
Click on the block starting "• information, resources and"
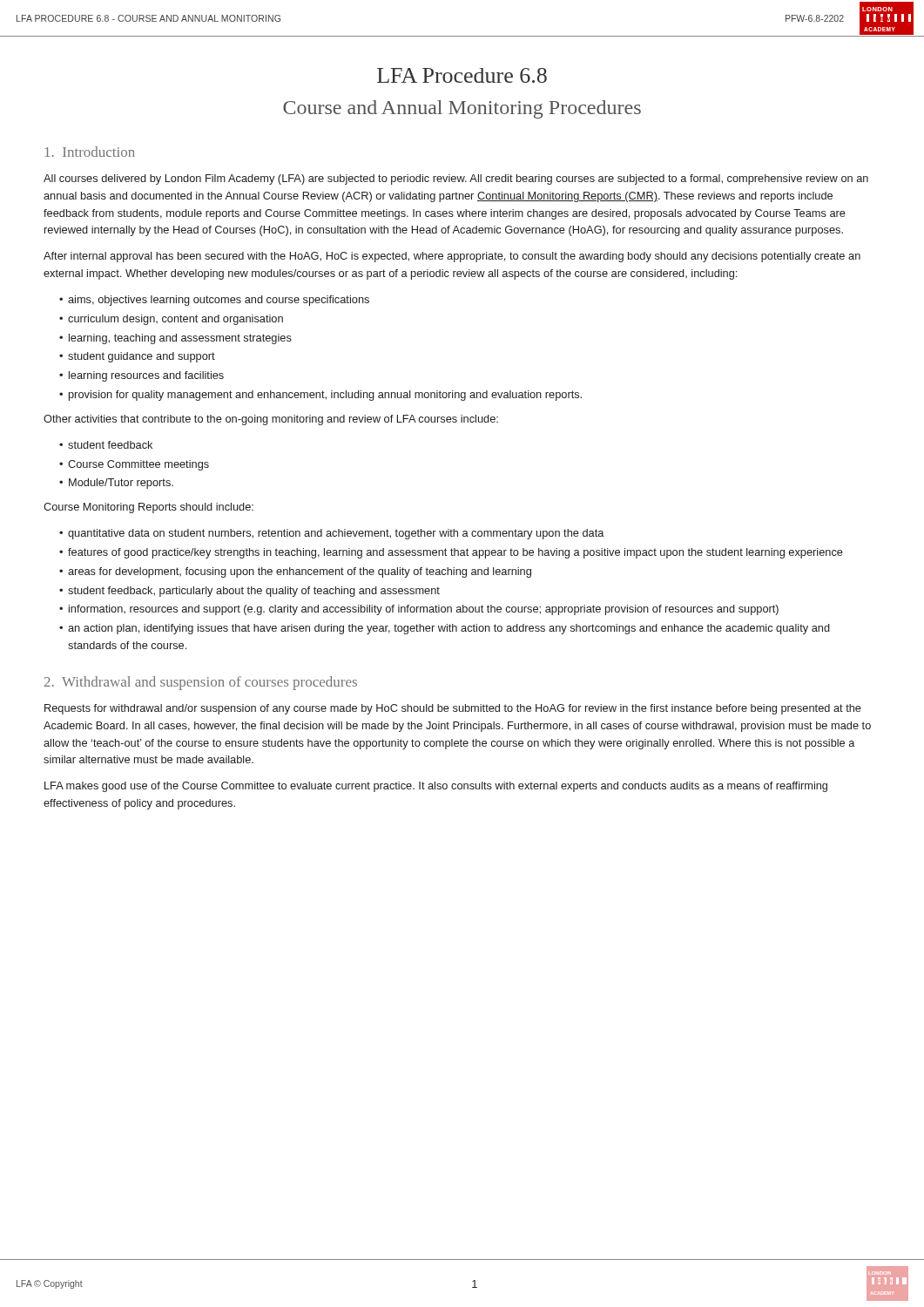462,609
